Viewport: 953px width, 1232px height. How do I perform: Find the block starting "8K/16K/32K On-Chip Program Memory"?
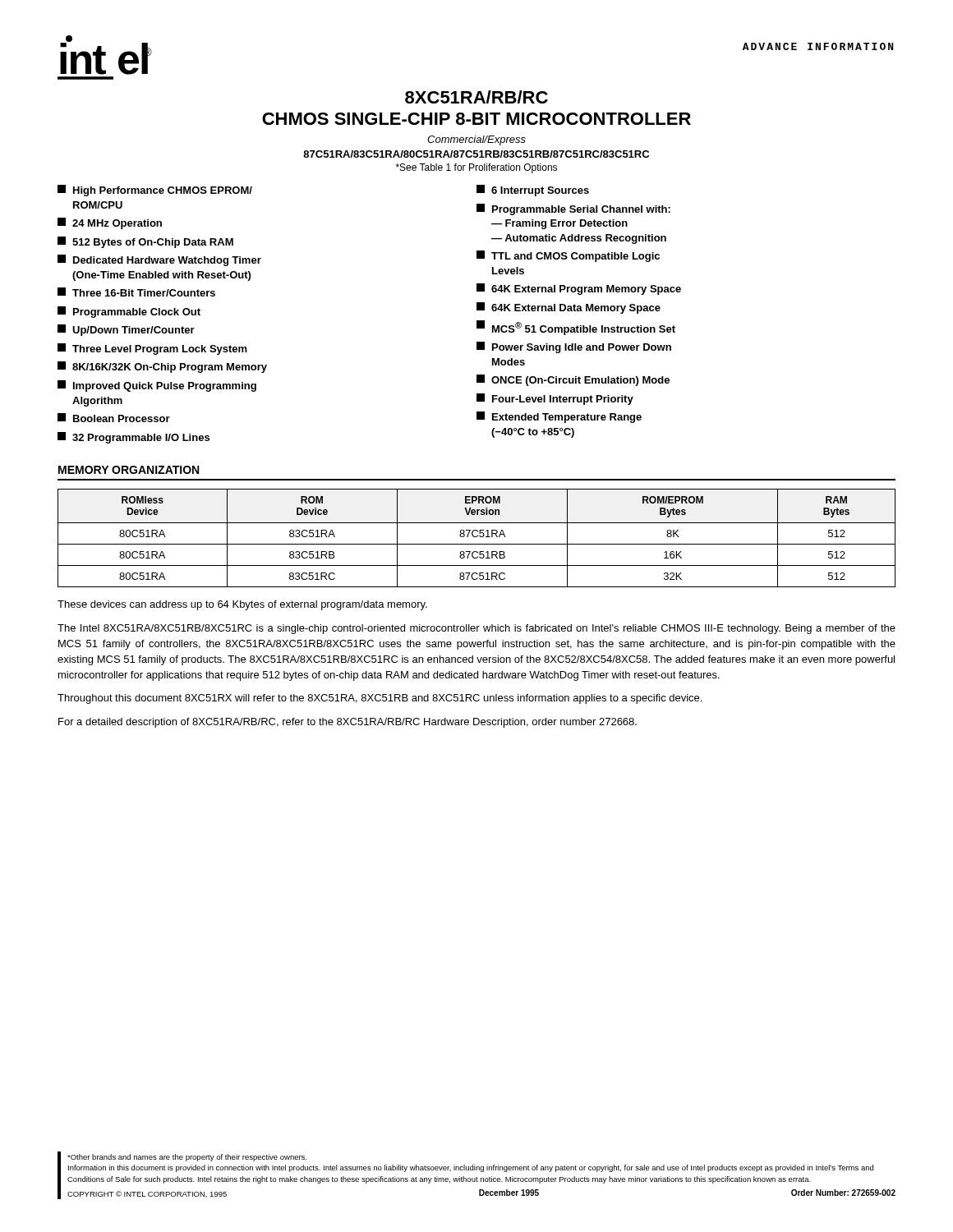[x=162, y=367]
